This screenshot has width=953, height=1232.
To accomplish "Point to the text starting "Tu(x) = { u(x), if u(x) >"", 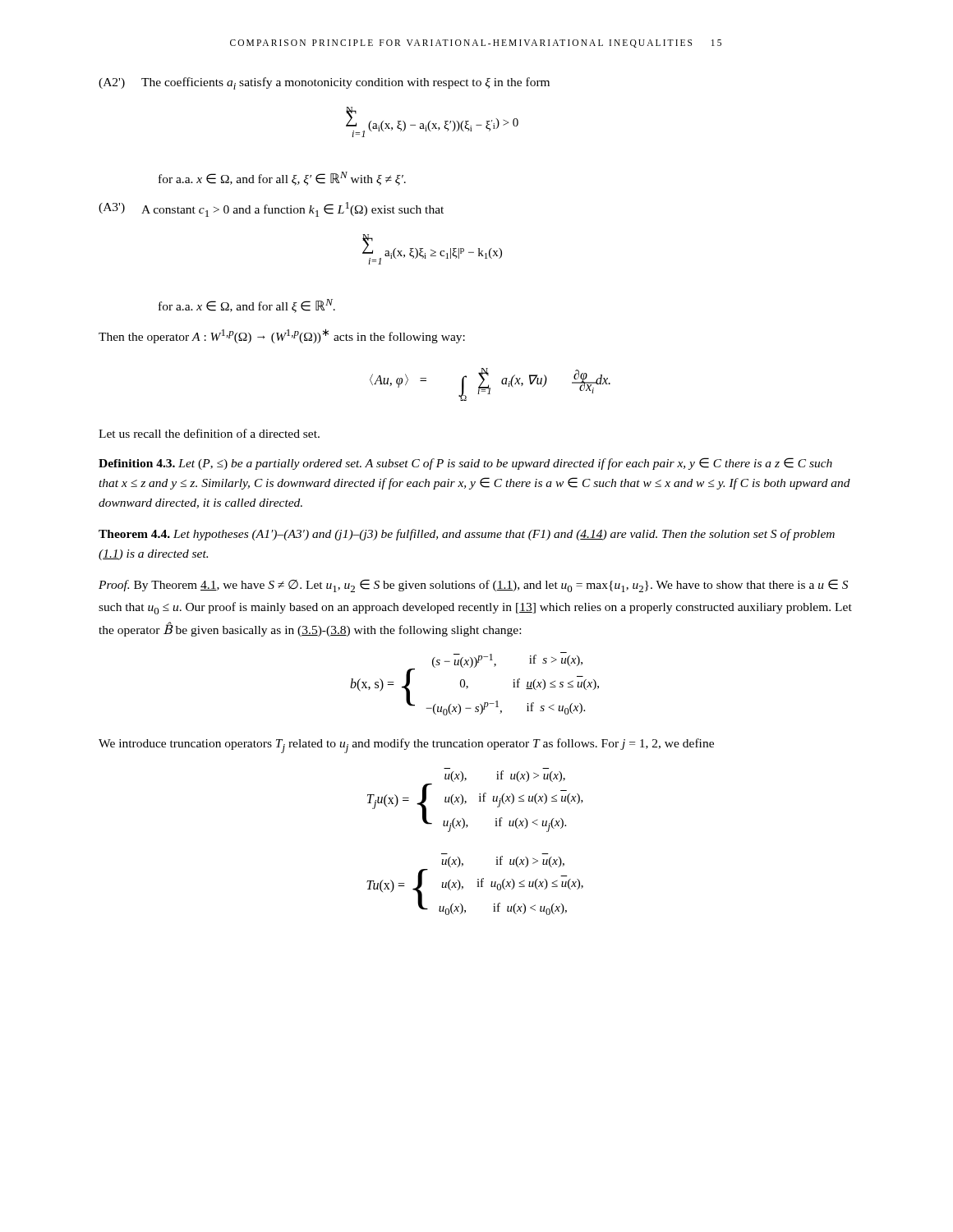I will tap(476, 886).
